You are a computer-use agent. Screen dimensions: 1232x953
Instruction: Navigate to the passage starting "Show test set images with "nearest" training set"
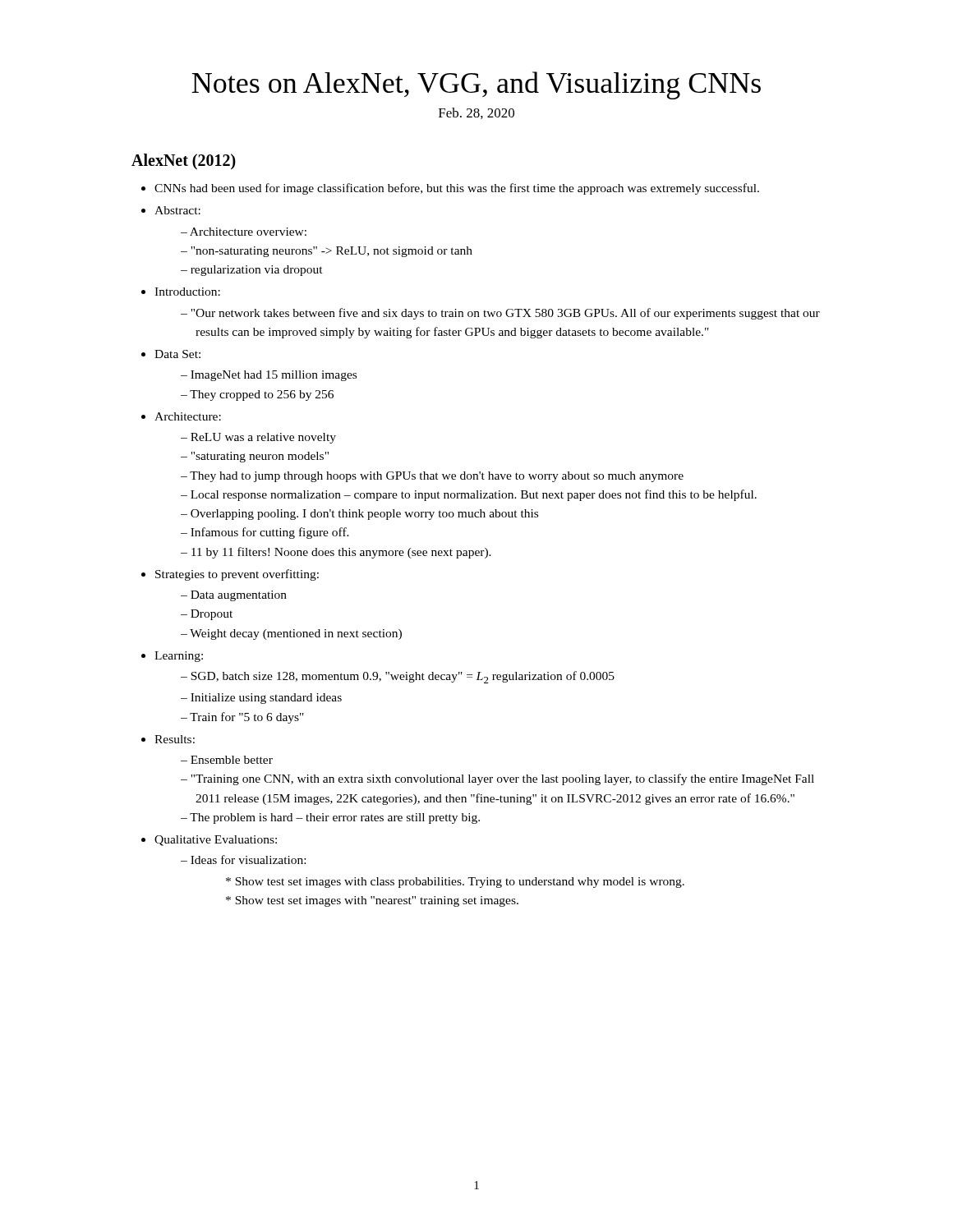[x=377, y=900]
